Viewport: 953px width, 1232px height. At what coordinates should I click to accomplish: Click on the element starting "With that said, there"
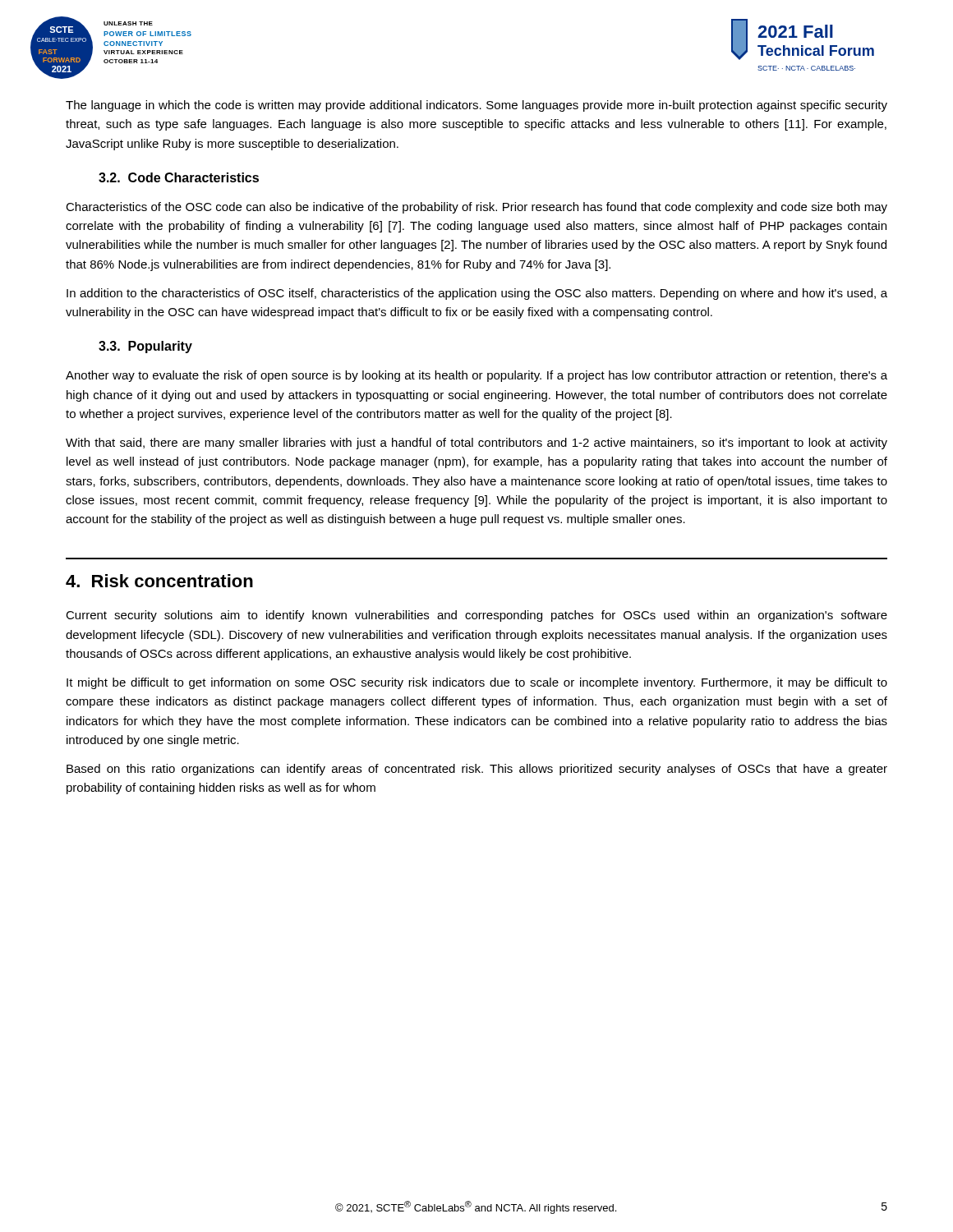click(476, 481)
